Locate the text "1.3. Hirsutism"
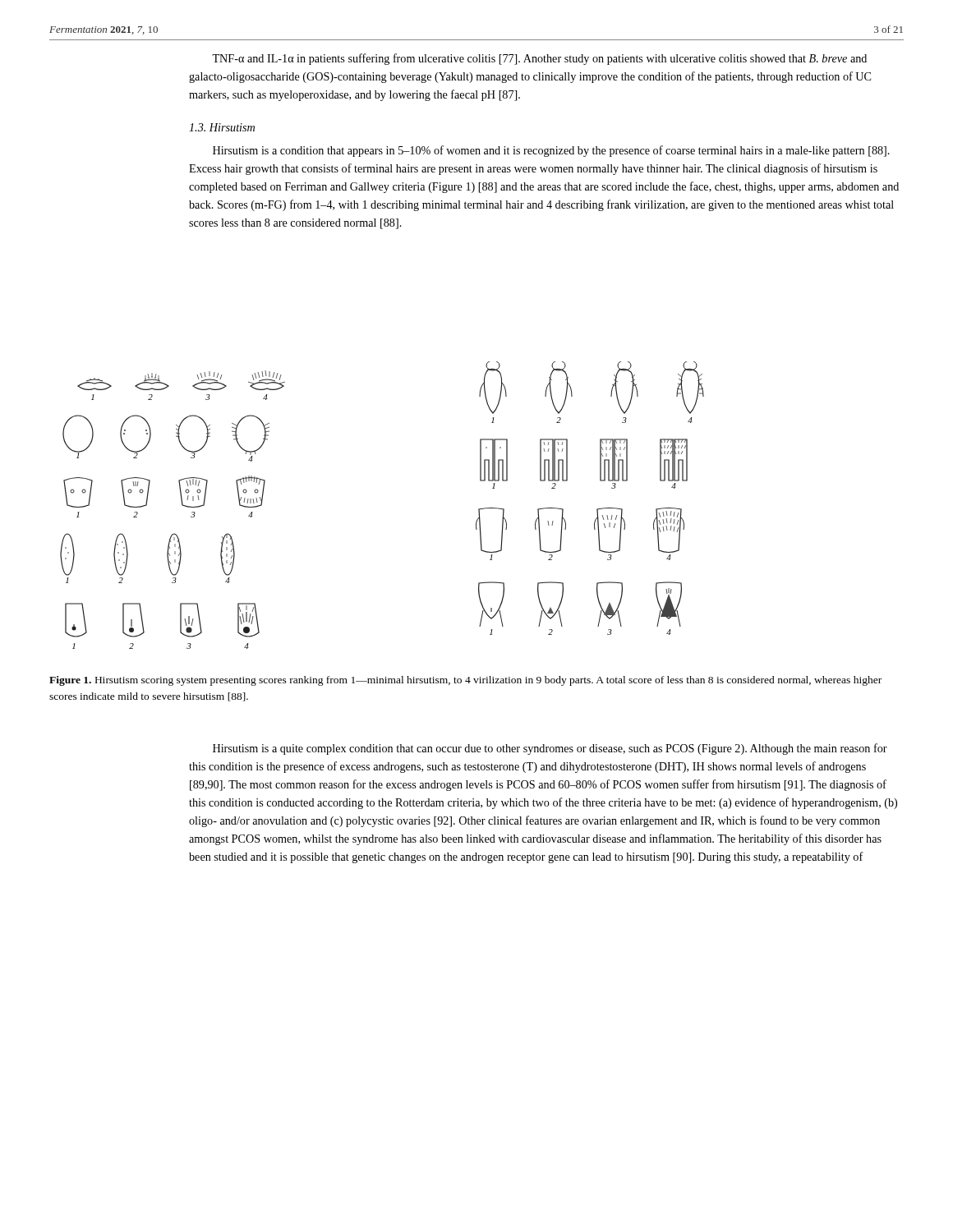The height and width of the screenshot is (1232, 953). (x=222, y=127)
